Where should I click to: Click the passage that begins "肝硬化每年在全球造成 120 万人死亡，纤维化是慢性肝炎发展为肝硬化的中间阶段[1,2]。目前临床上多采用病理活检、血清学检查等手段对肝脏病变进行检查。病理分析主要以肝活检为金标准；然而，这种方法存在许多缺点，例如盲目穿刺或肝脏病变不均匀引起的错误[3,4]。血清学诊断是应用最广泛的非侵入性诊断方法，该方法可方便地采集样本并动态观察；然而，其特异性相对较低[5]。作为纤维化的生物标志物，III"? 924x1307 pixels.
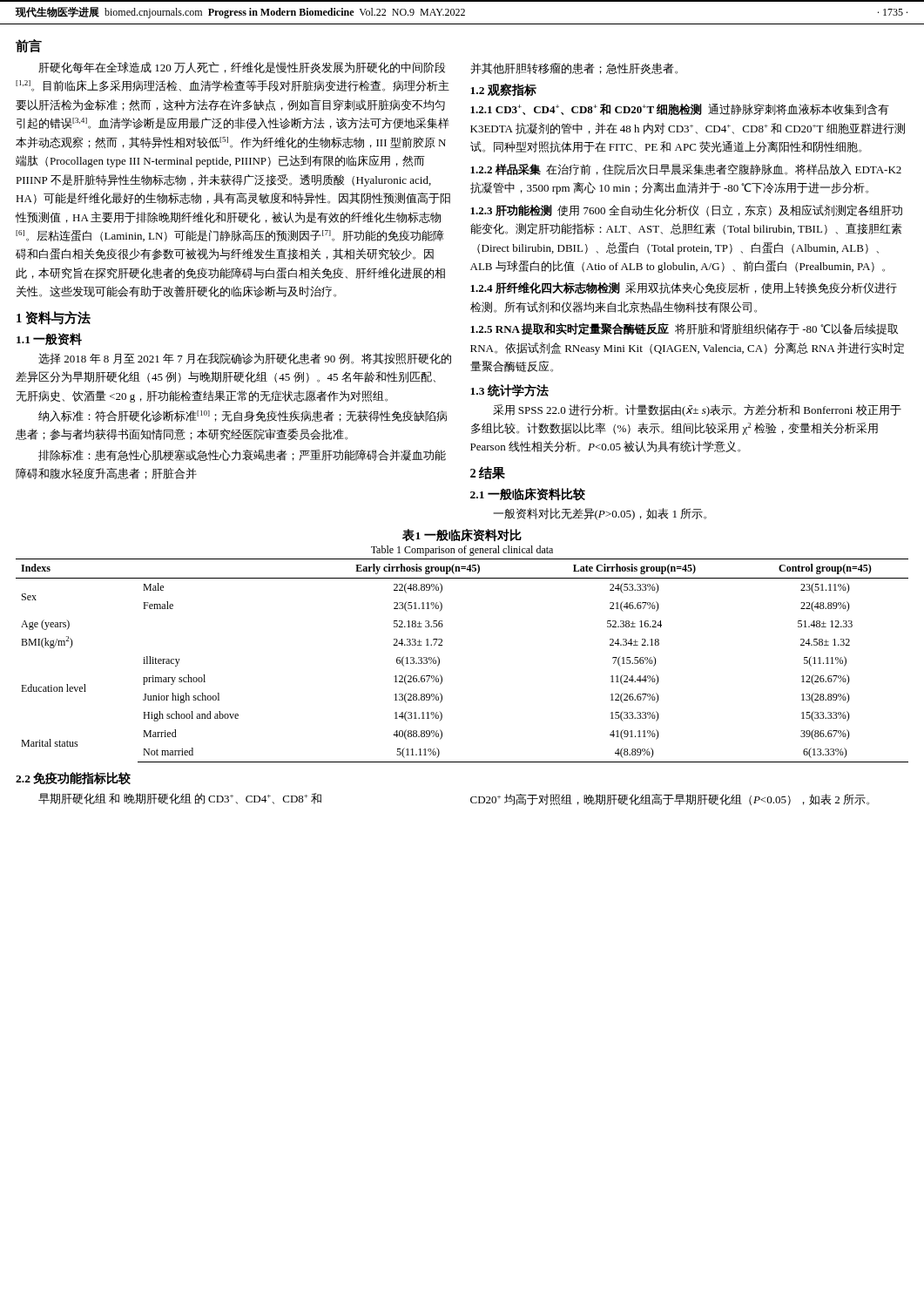(x=233, y=180)
